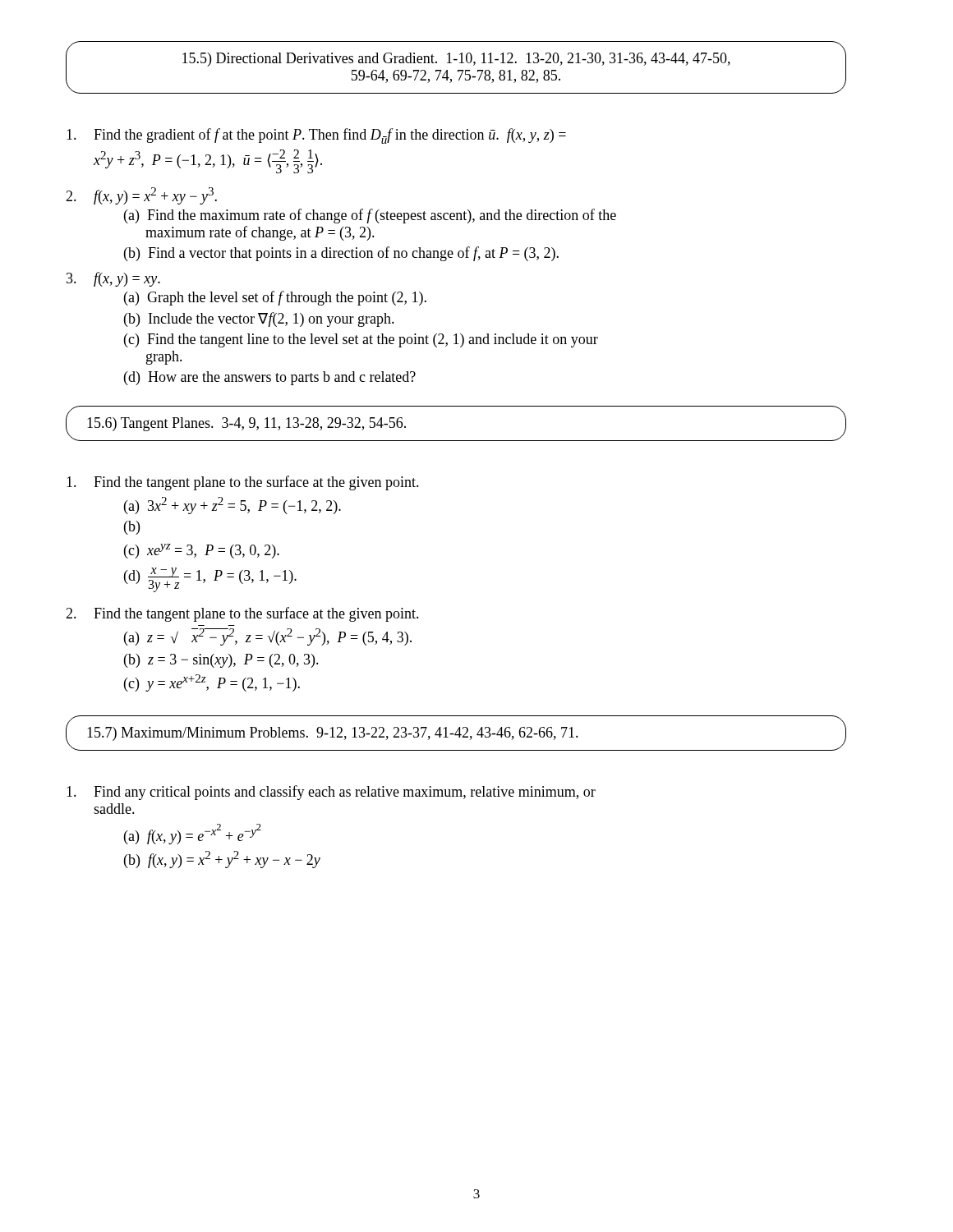Find the list item with the text "(b) f(x, y) ="
Image resolution: width=953 pixels, height=1232 pixels.
(222, 858)
